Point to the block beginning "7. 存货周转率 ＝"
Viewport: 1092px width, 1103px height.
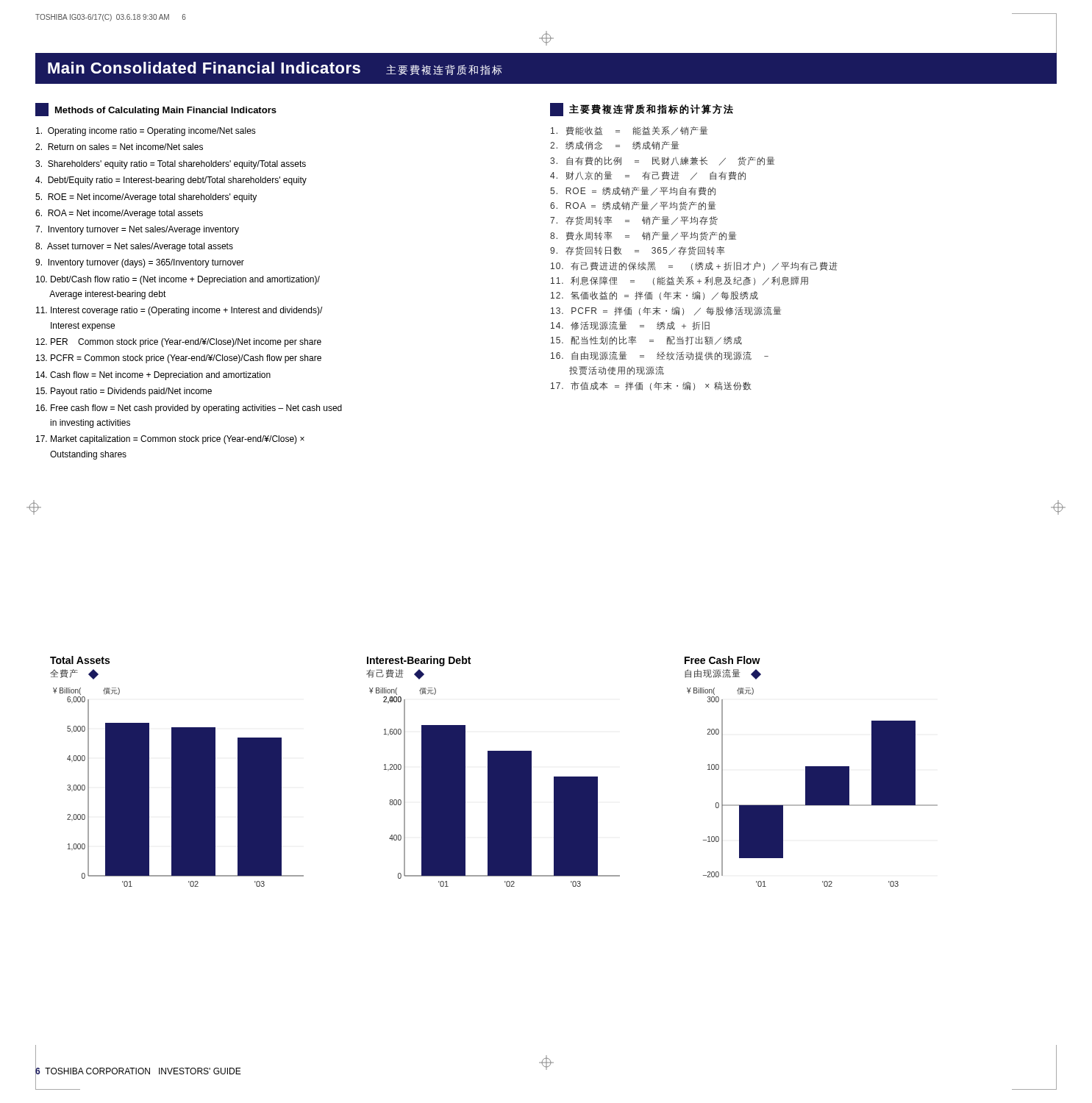coord(634,221)
